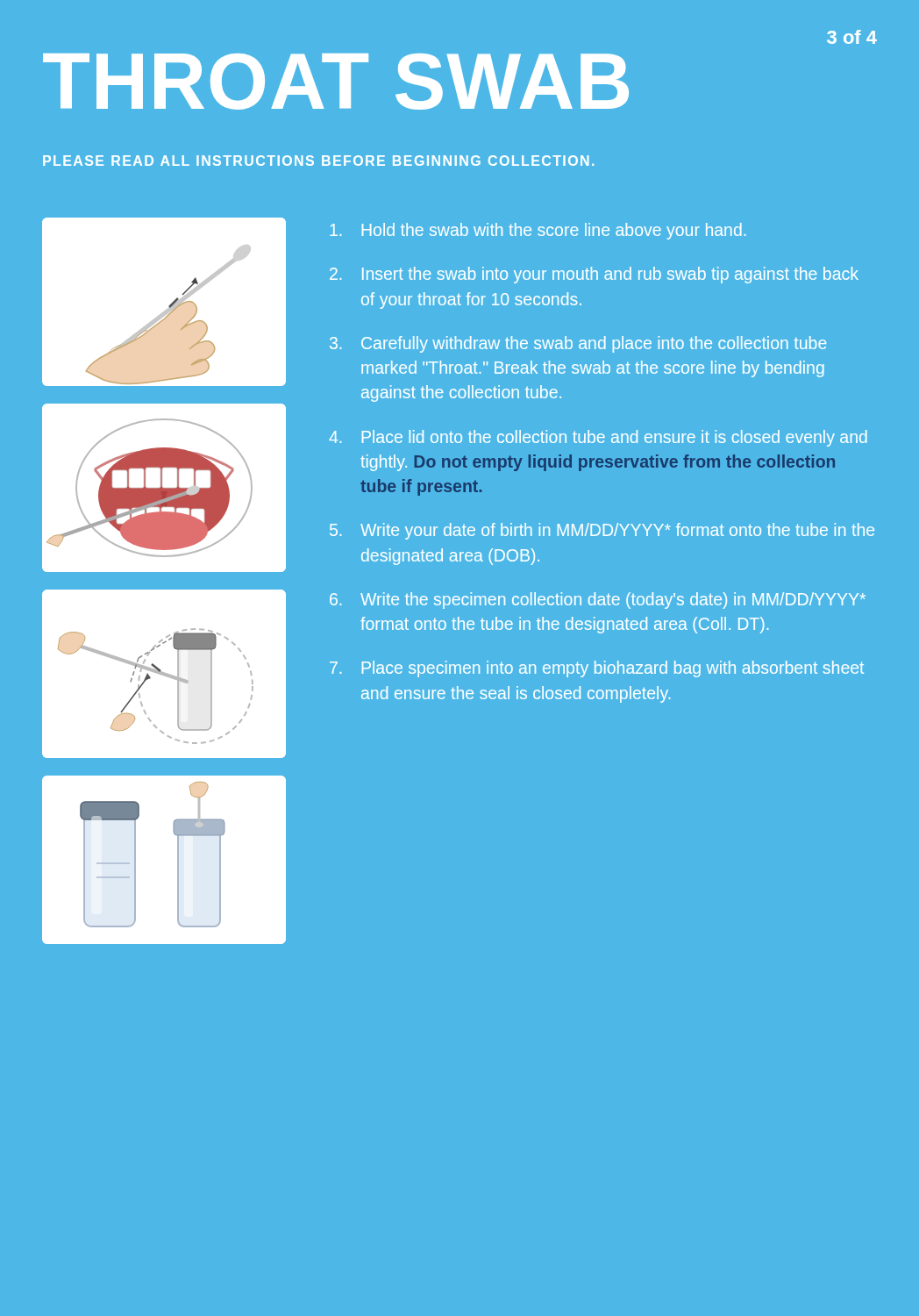Click the passage that begins "5. Write your"
This screenshot has height=1316, width=919.
[603, 543]
